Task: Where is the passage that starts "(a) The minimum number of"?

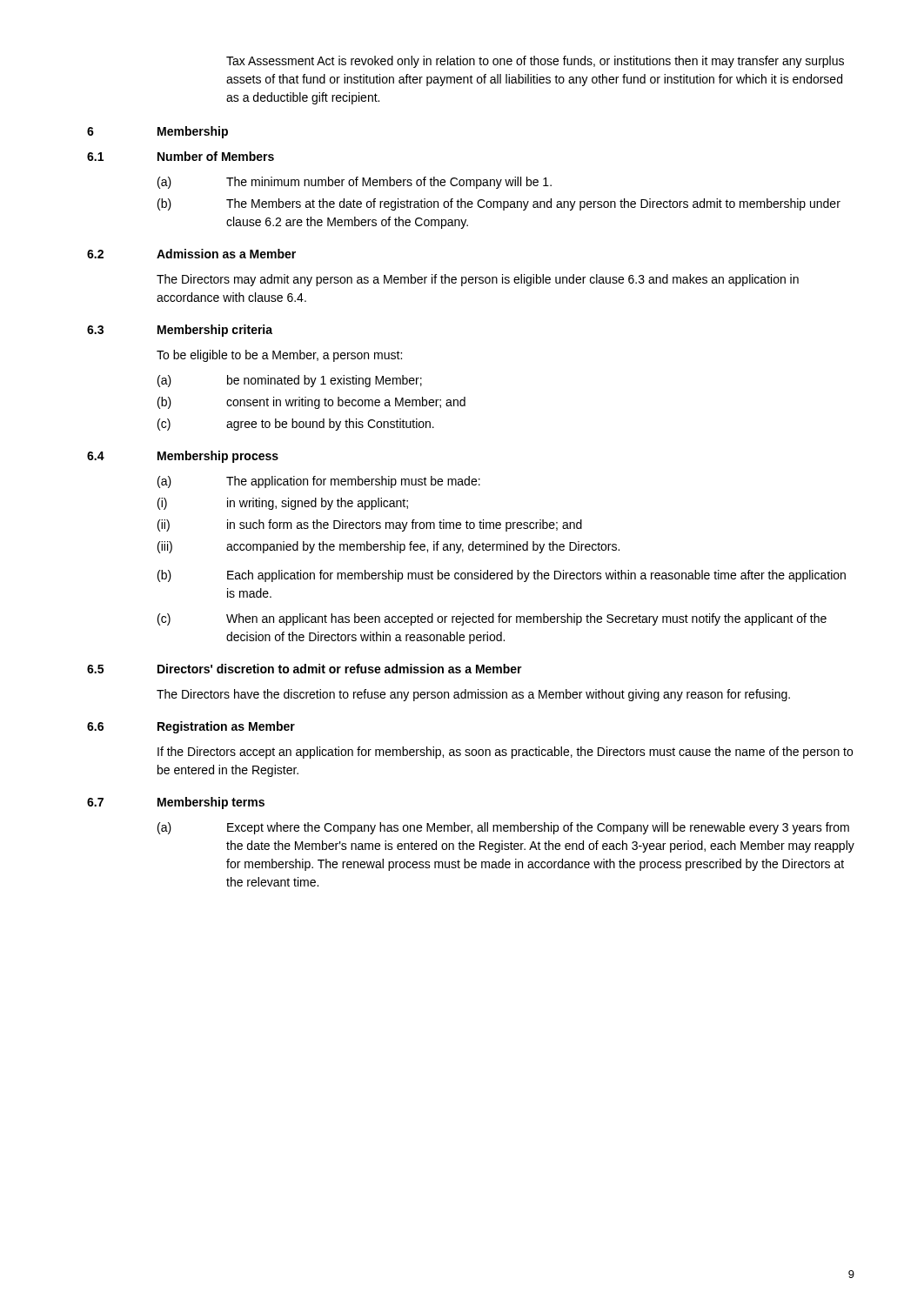Action: pos(355,182)
